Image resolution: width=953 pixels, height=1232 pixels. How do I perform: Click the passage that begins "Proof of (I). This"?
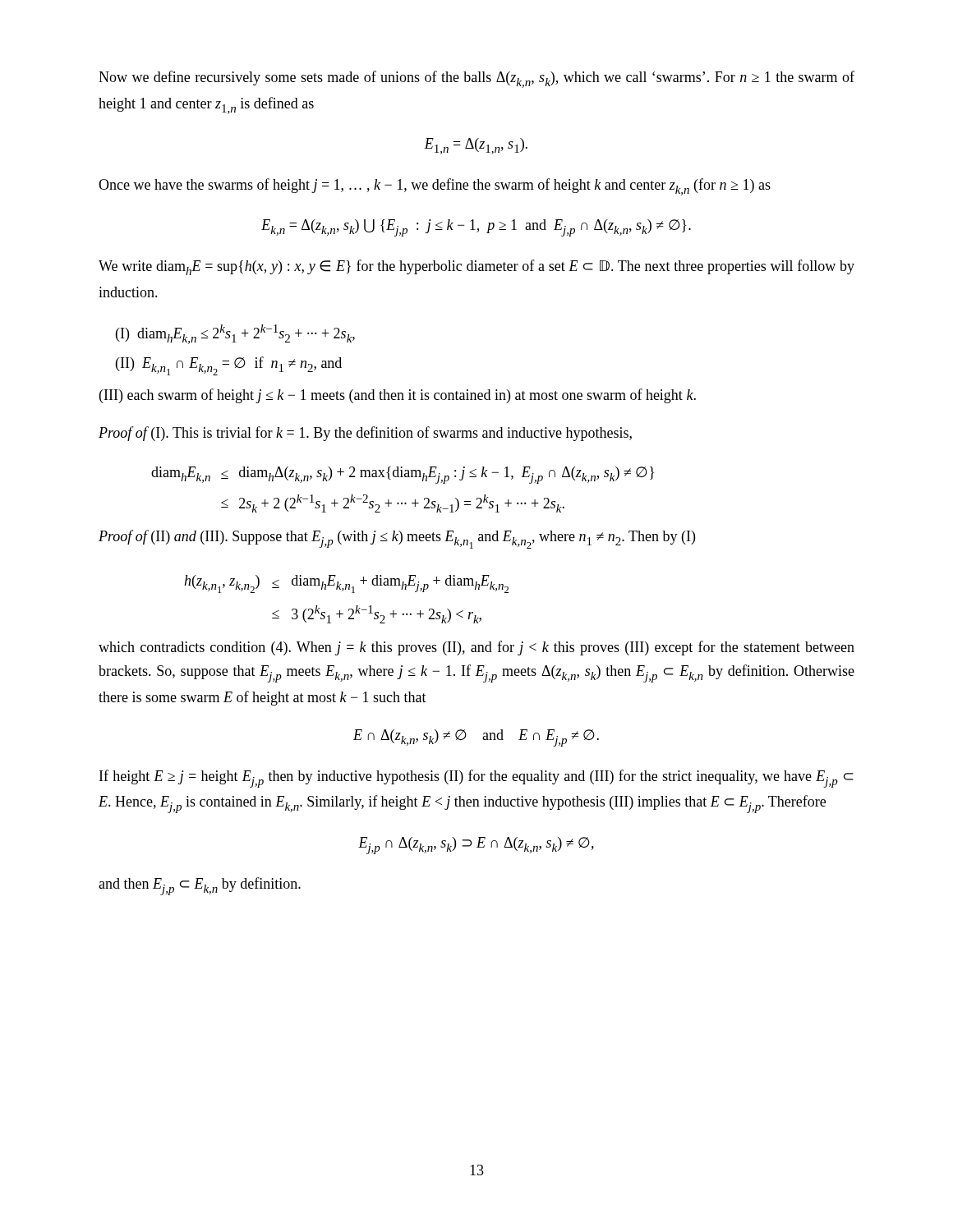coord(366,433)
